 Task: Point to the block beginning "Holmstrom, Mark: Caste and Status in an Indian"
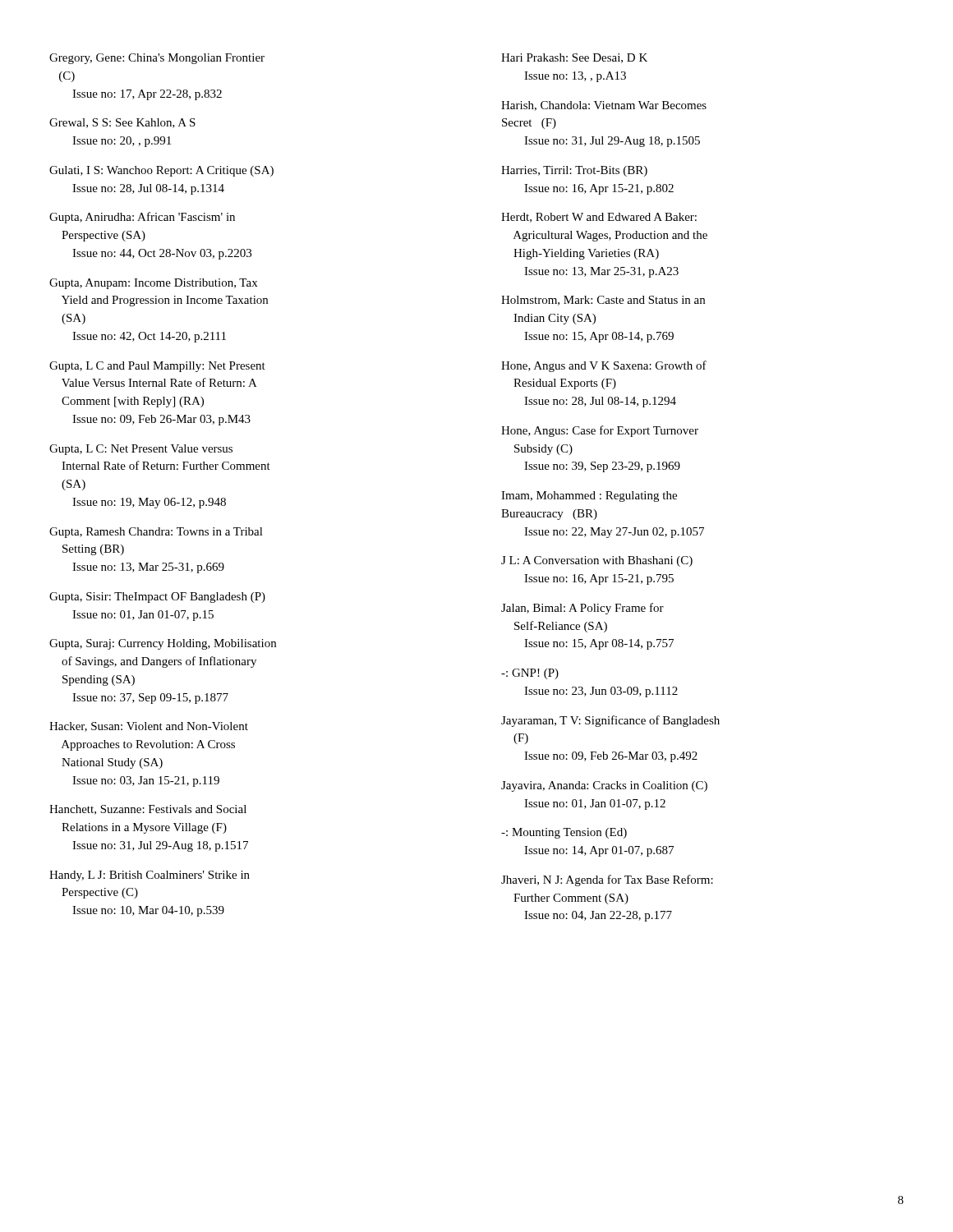click(x=603, y=301)
